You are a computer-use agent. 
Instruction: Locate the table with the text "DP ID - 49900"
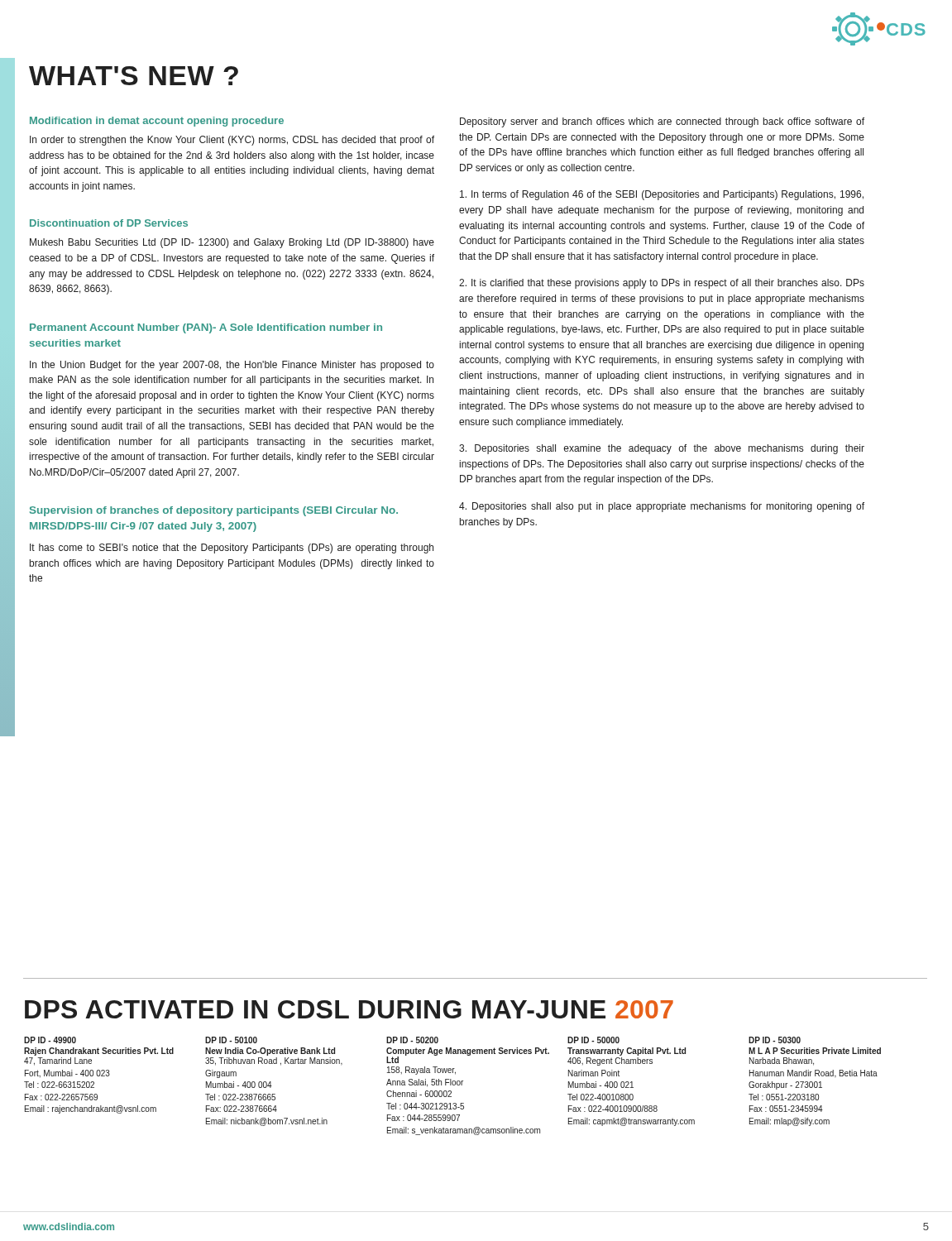[x=476, y=1089]
